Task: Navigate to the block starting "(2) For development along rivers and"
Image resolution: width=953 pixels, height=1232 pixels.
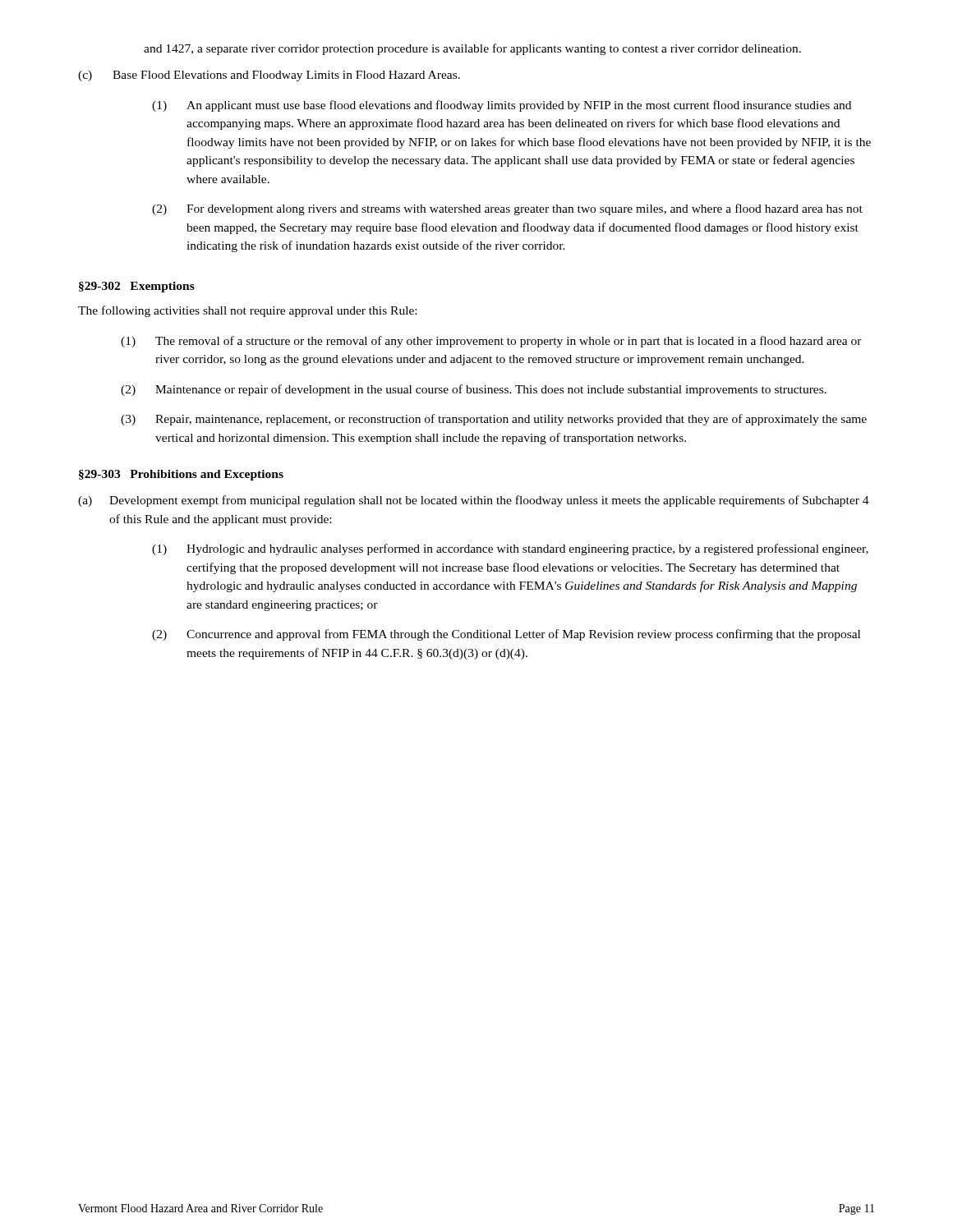Action: click(x=513, y=227)
